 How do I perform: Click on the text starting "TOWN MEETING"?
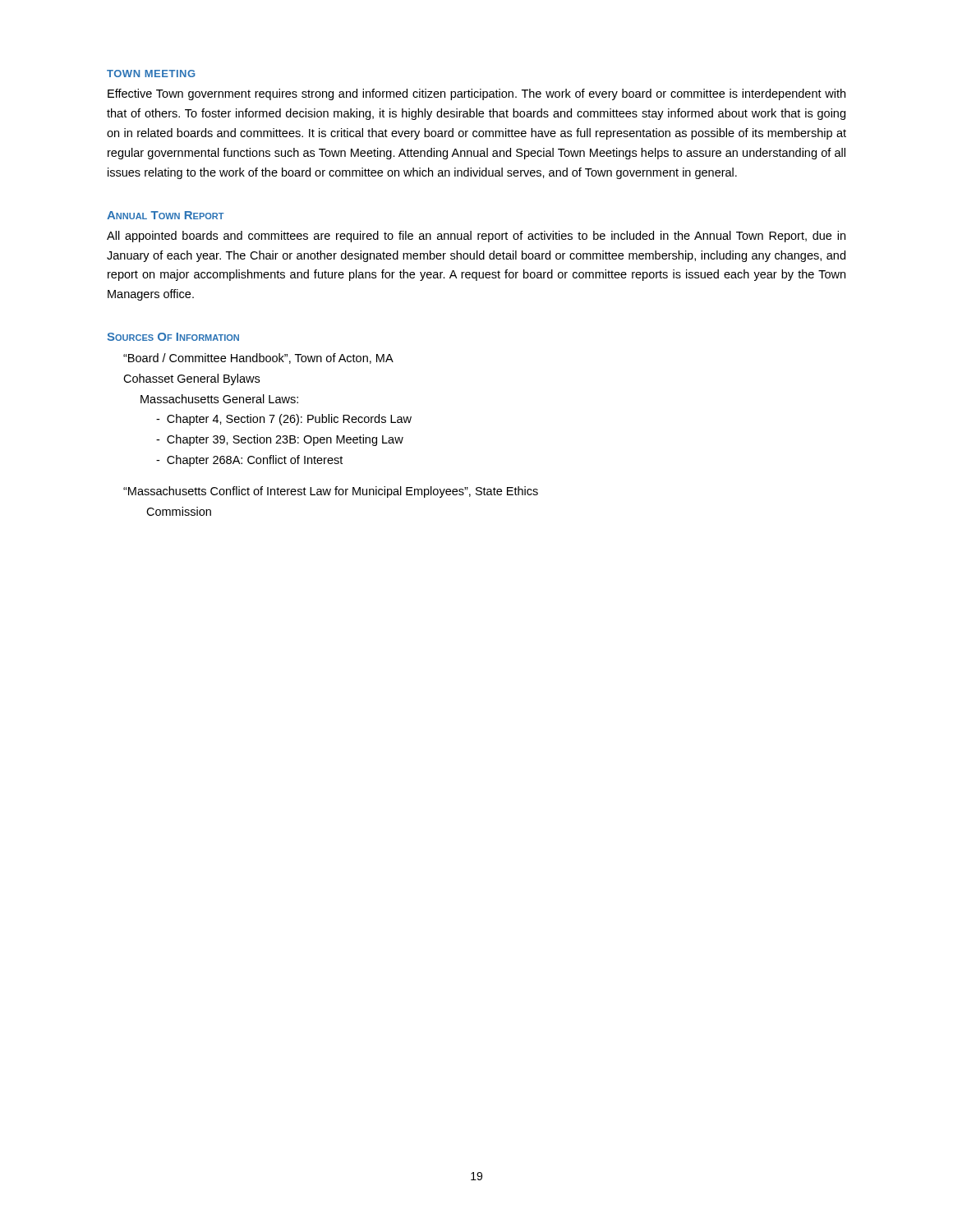151,74
